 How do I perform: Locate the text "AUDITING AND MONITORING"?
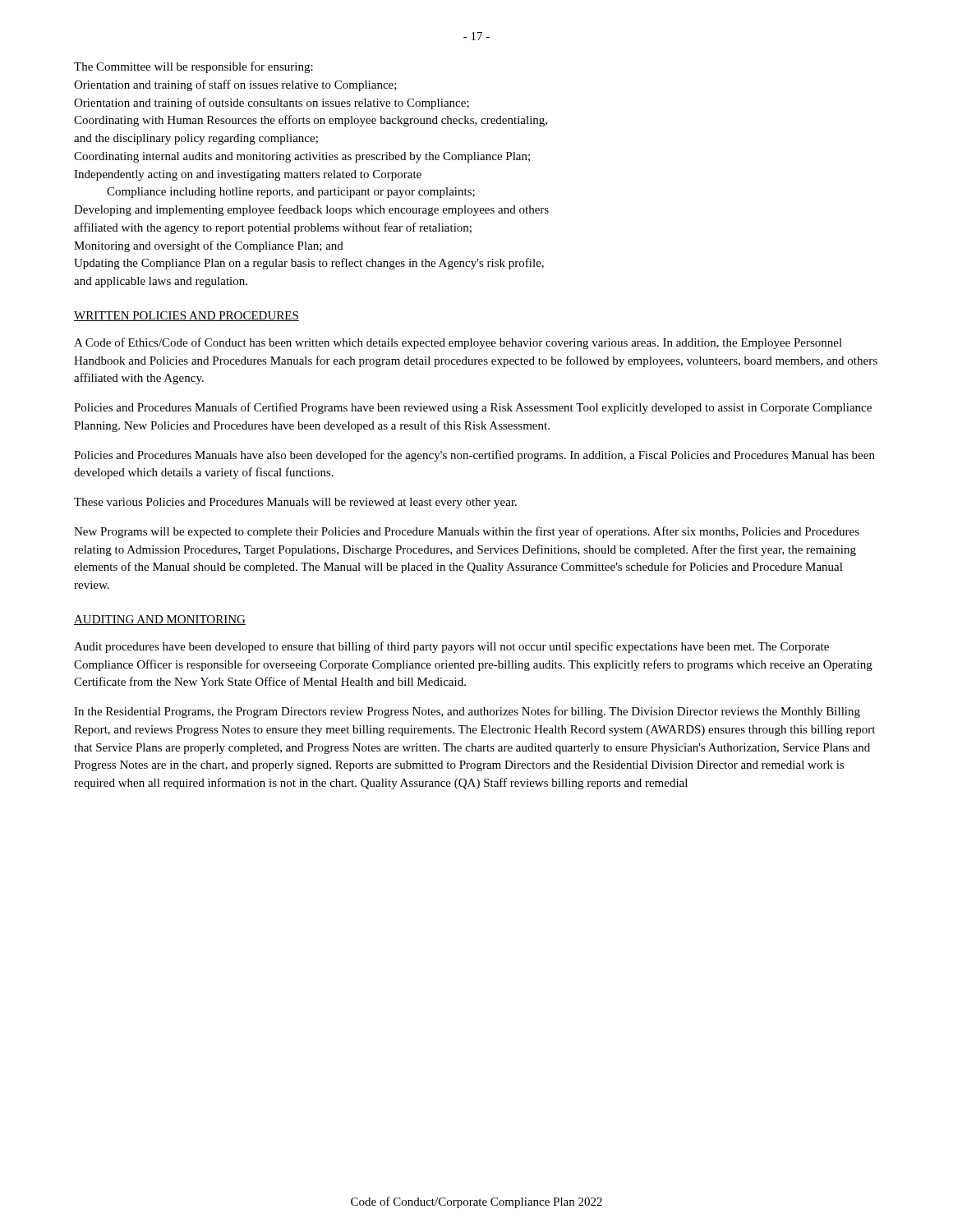160,619
